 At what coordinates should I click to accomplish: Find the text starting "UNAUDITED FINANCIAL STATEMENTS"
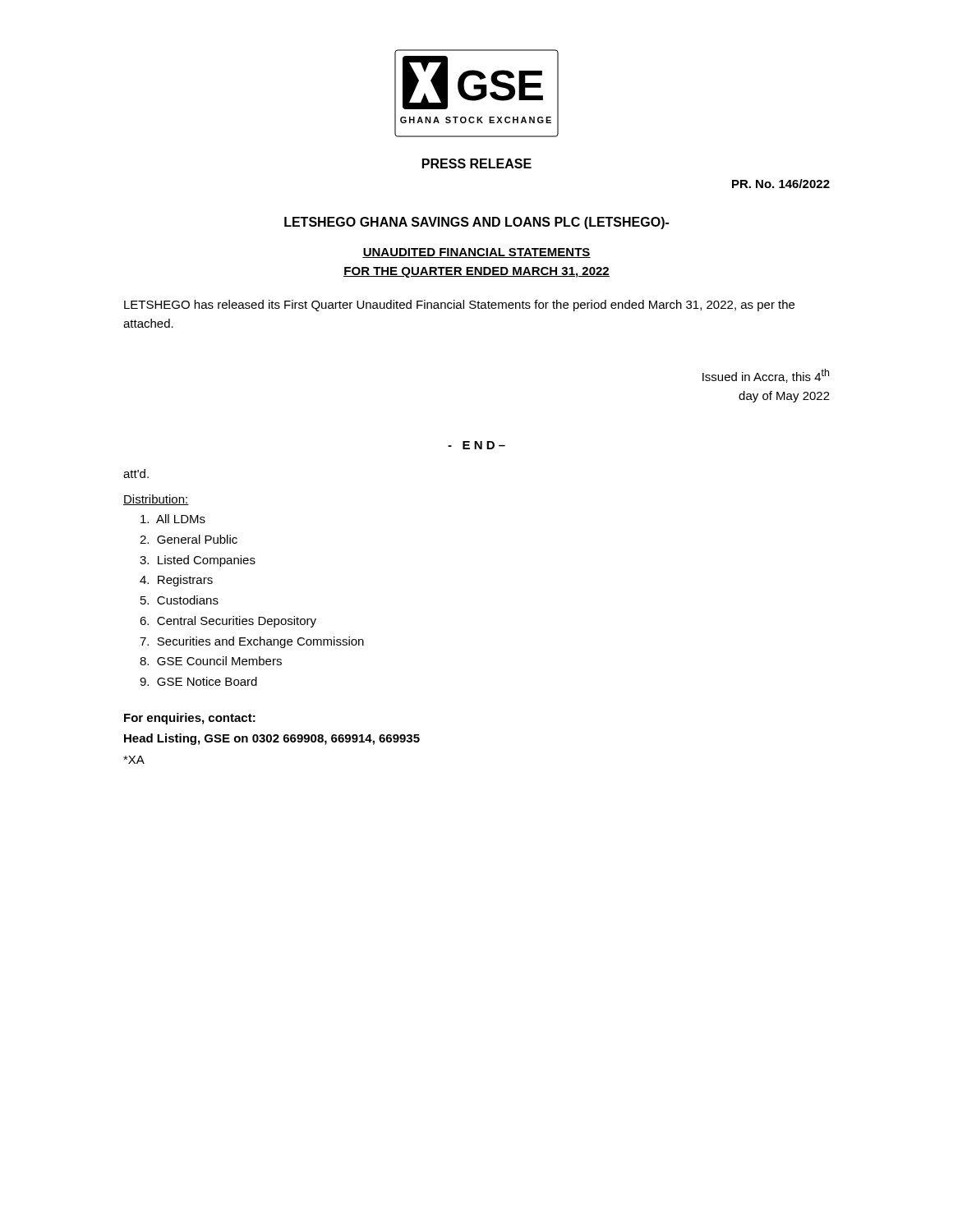(476, 252)
